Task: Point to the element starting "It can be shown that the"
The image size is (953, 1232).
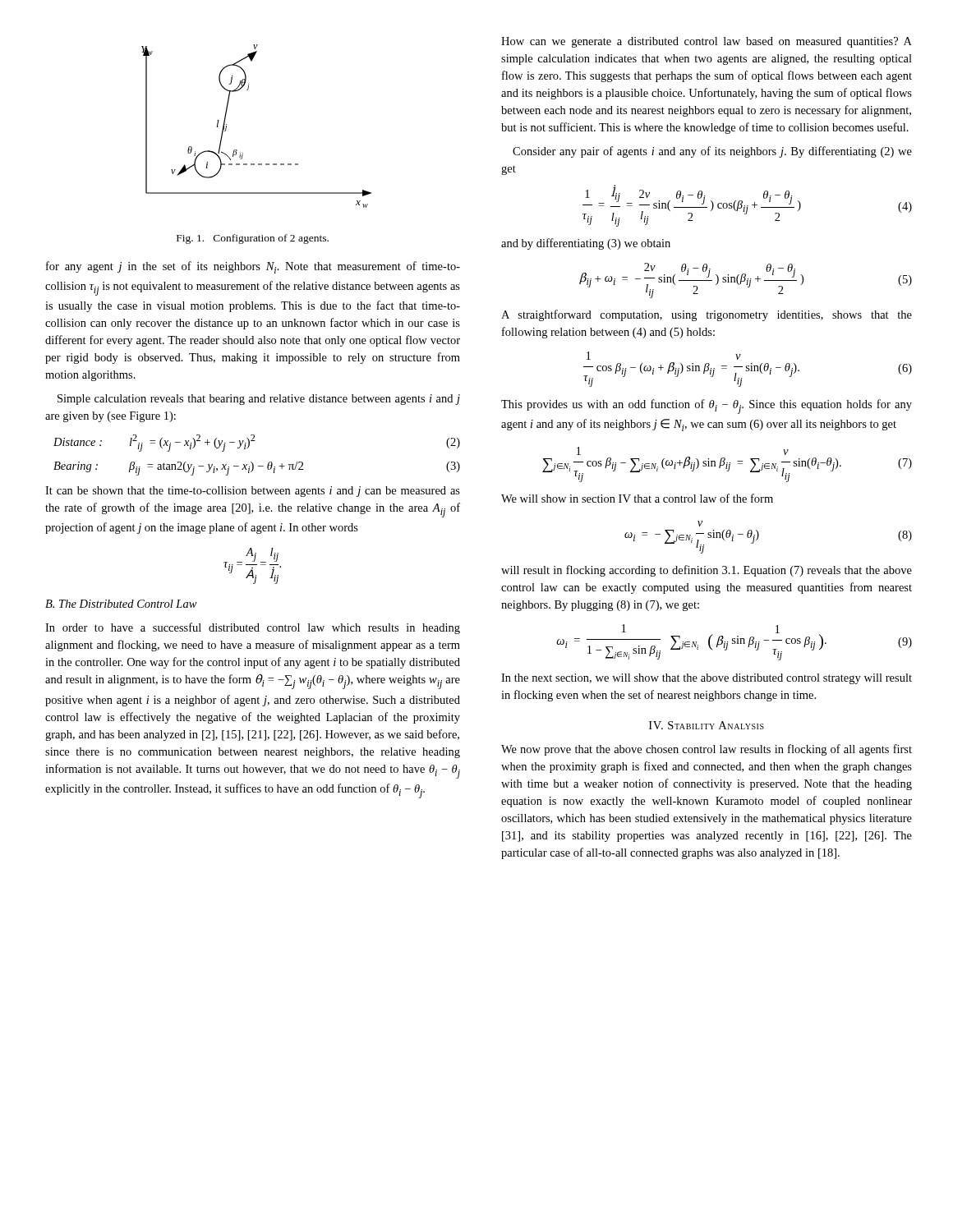Action: tap(253, 509)
